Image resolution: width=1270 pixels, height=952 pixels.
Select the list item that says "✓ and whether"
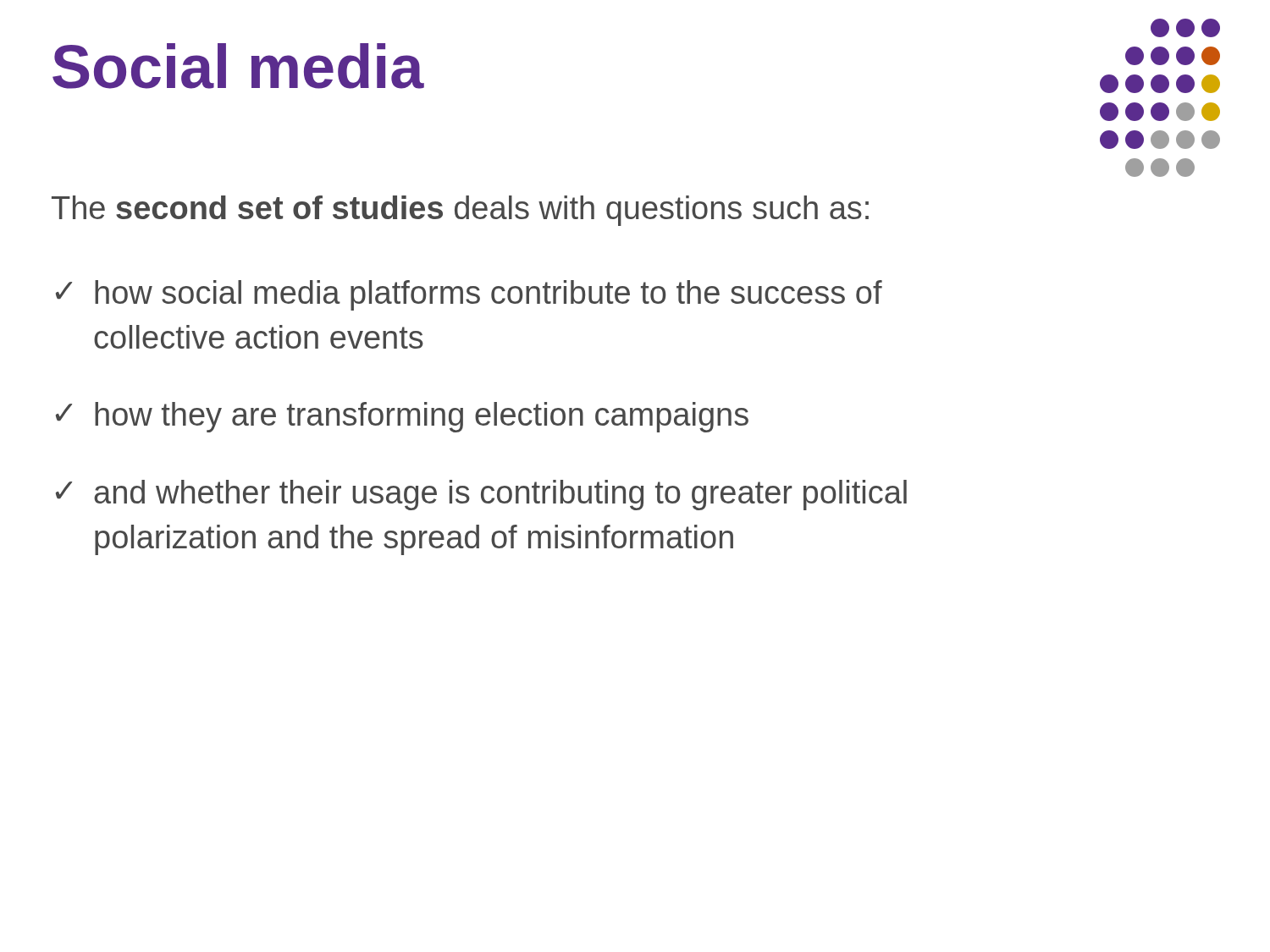coord(480,515)
